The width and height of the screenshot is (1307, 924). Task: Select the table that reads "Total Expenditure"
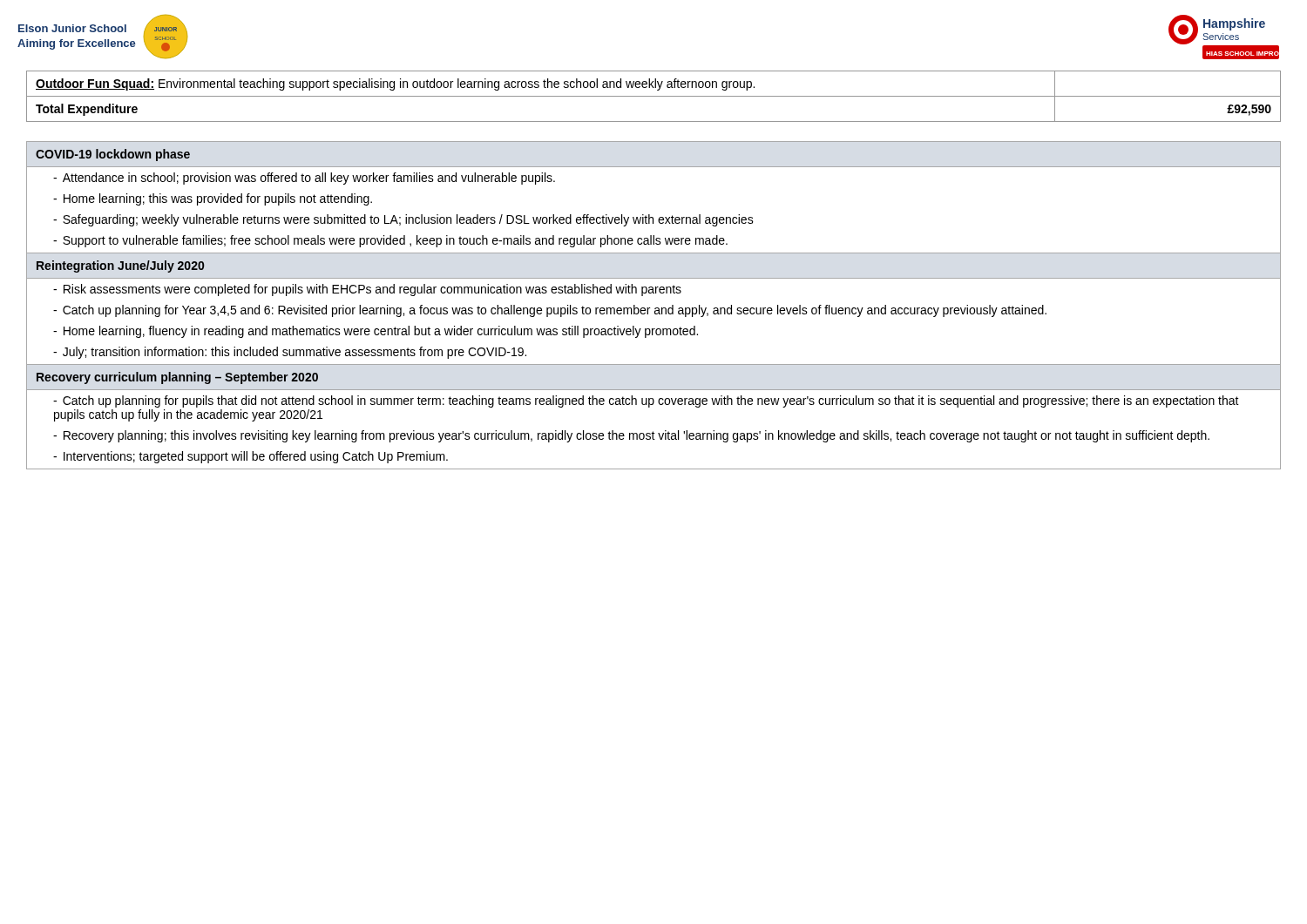click(x=654, y=96)
